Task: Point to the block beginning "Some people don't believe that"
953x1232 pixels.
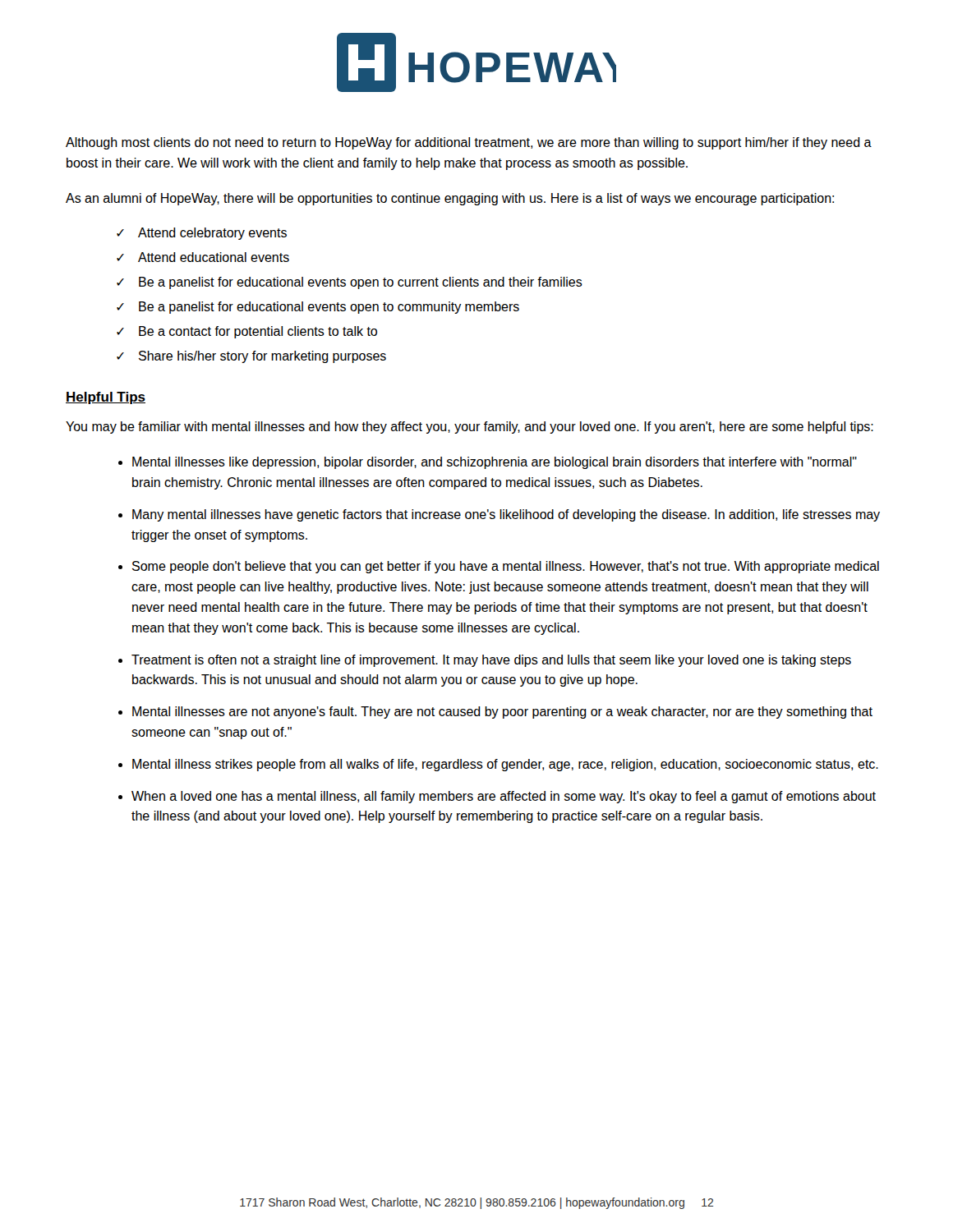Action: (x=506, y=597)
